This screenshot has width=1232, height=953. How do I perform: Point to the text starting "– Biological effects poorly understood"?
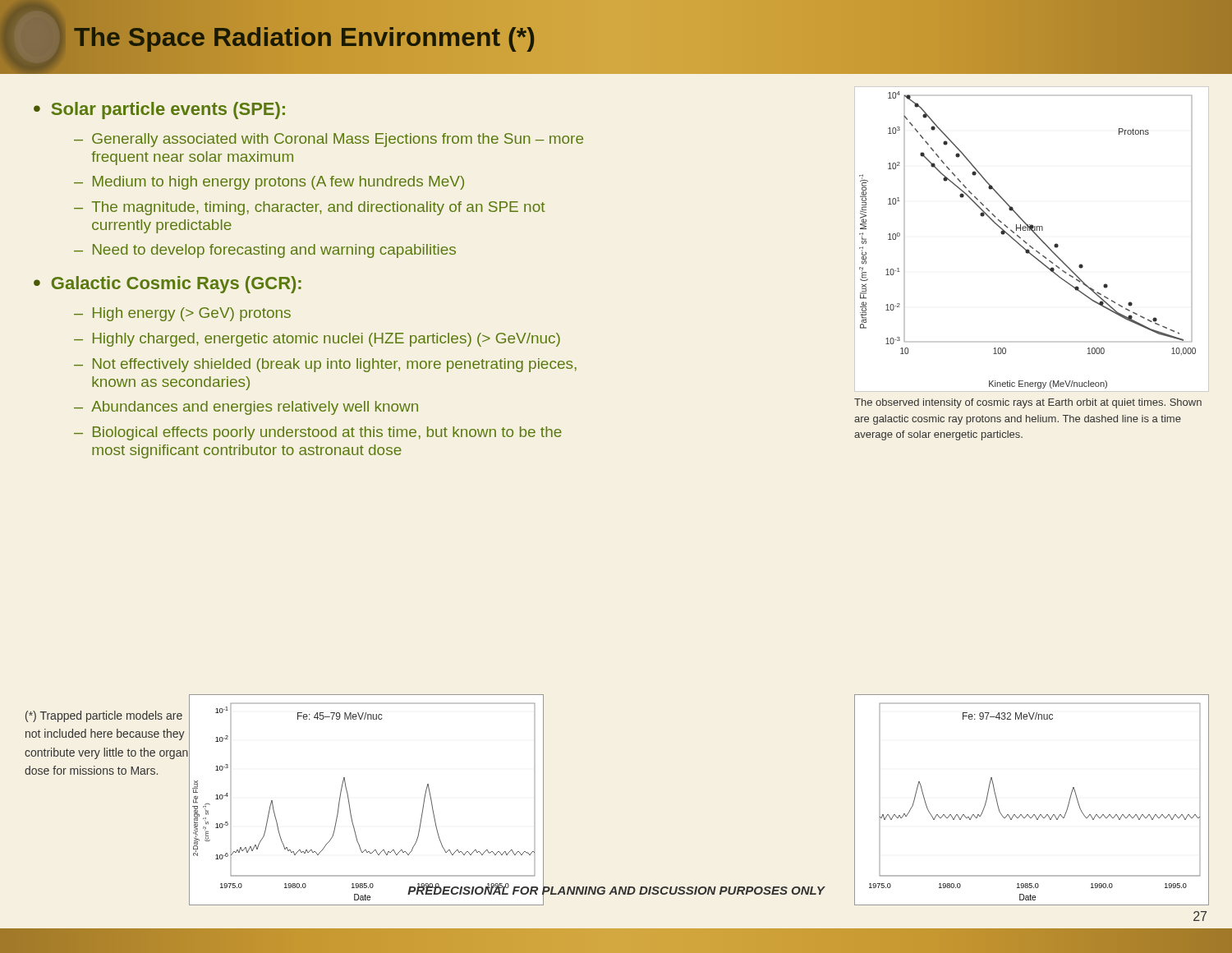pos(333,441)
